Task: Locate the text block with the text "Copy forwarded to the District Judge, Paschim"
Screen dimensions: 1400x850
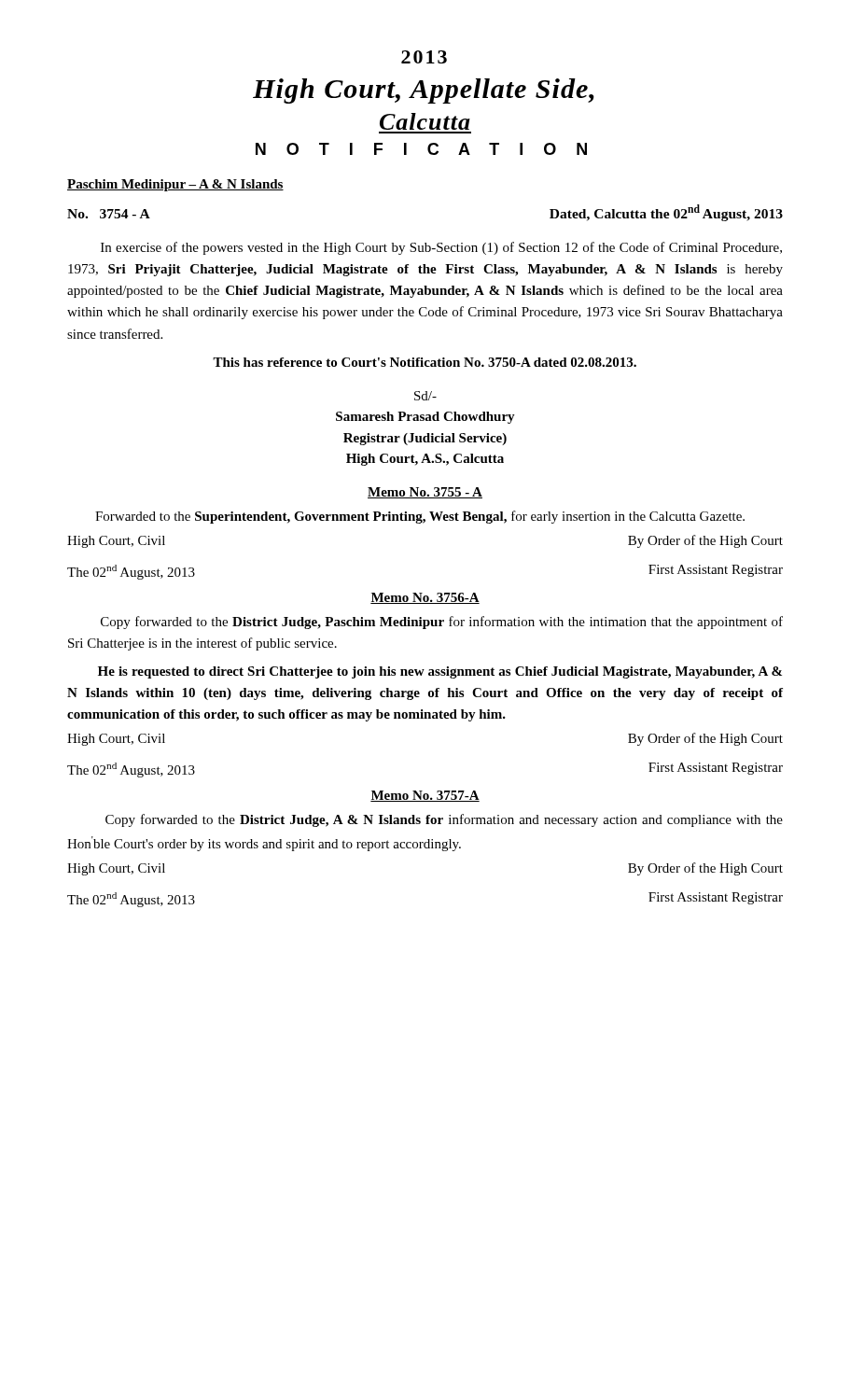Action: tap(425, 633)
